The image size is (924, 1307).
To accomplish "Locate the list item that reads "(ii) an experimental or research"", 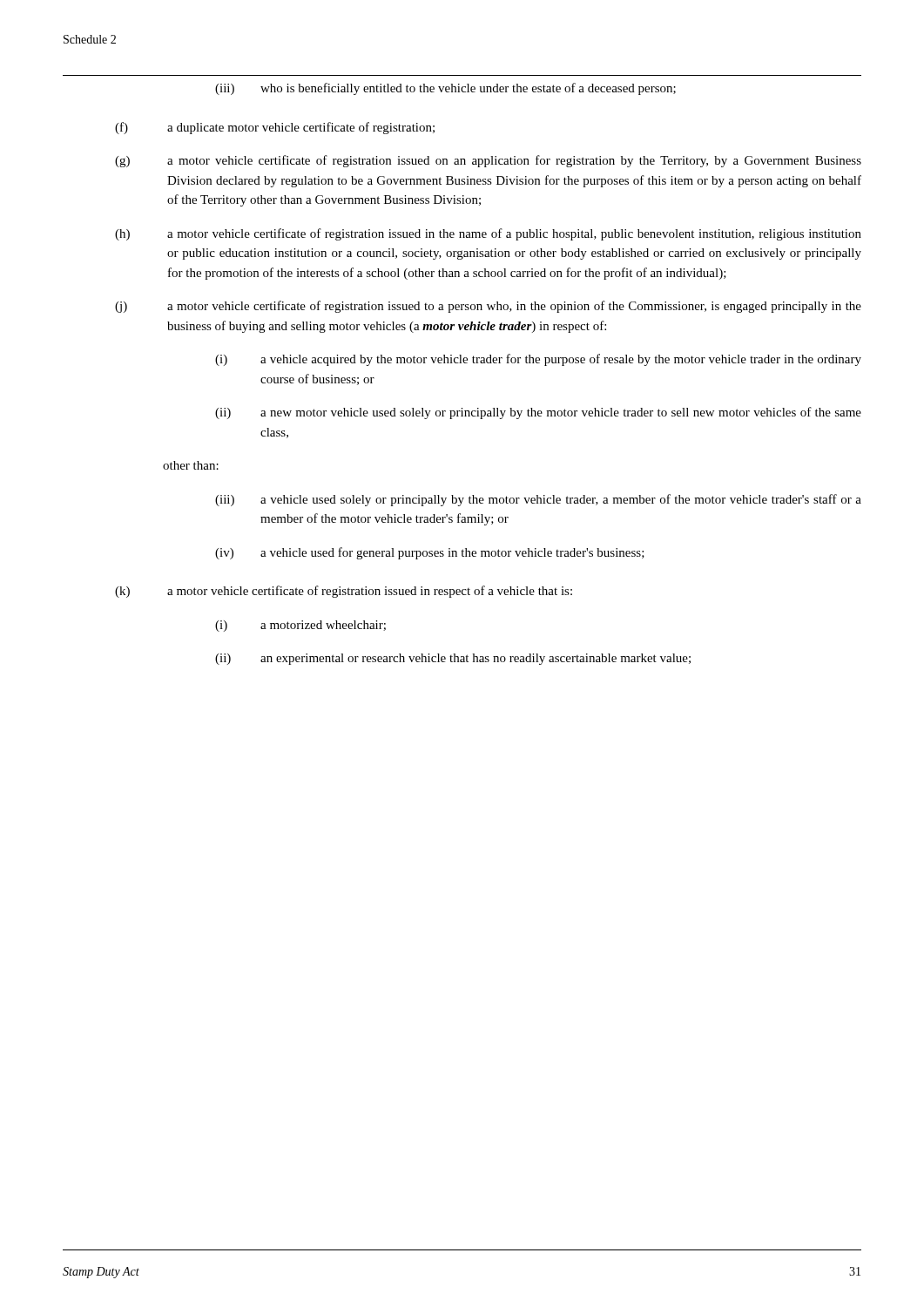I will point(538,658).
